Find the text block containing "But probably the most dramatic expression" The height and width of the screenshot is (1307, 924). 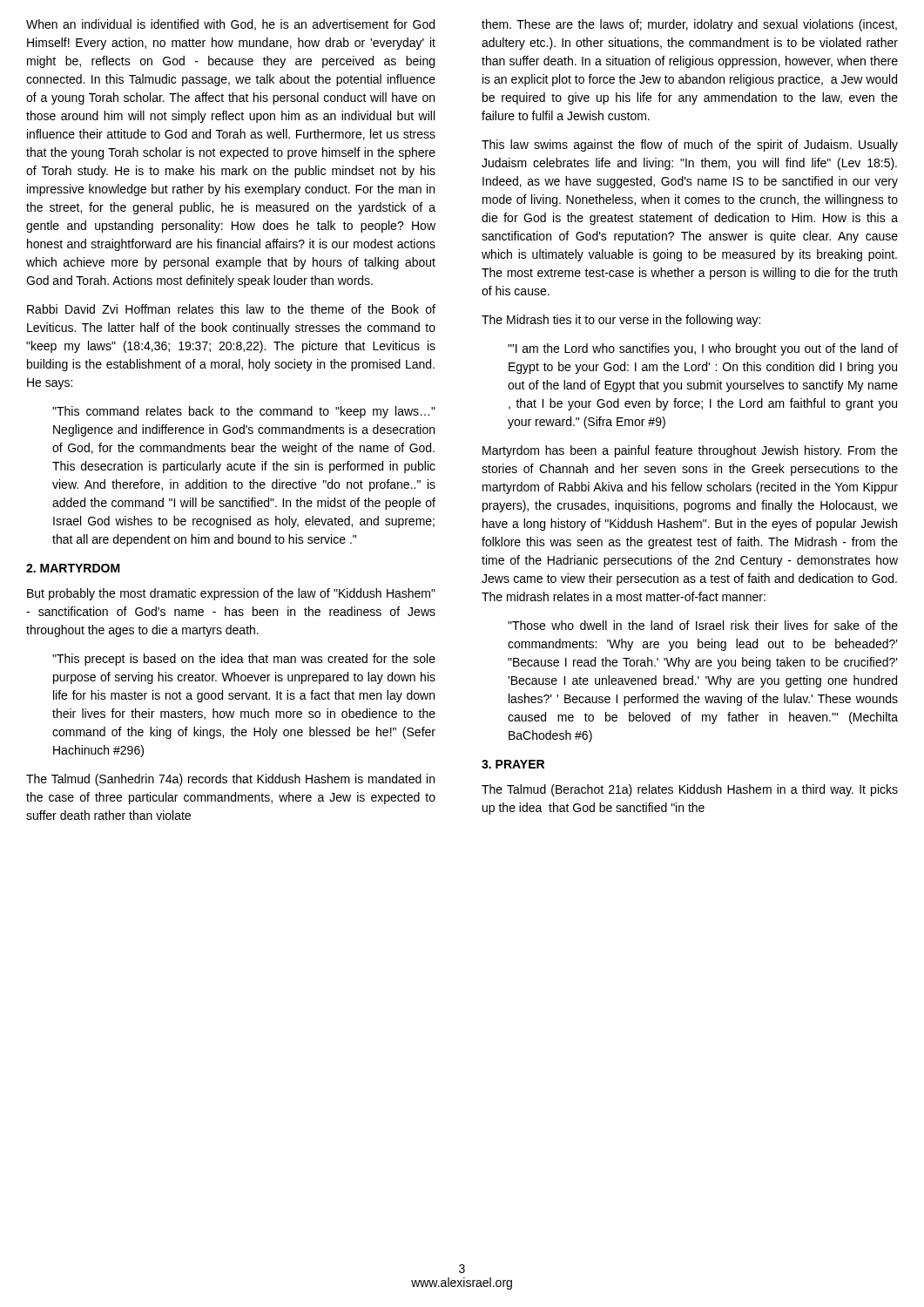(231, 612)
